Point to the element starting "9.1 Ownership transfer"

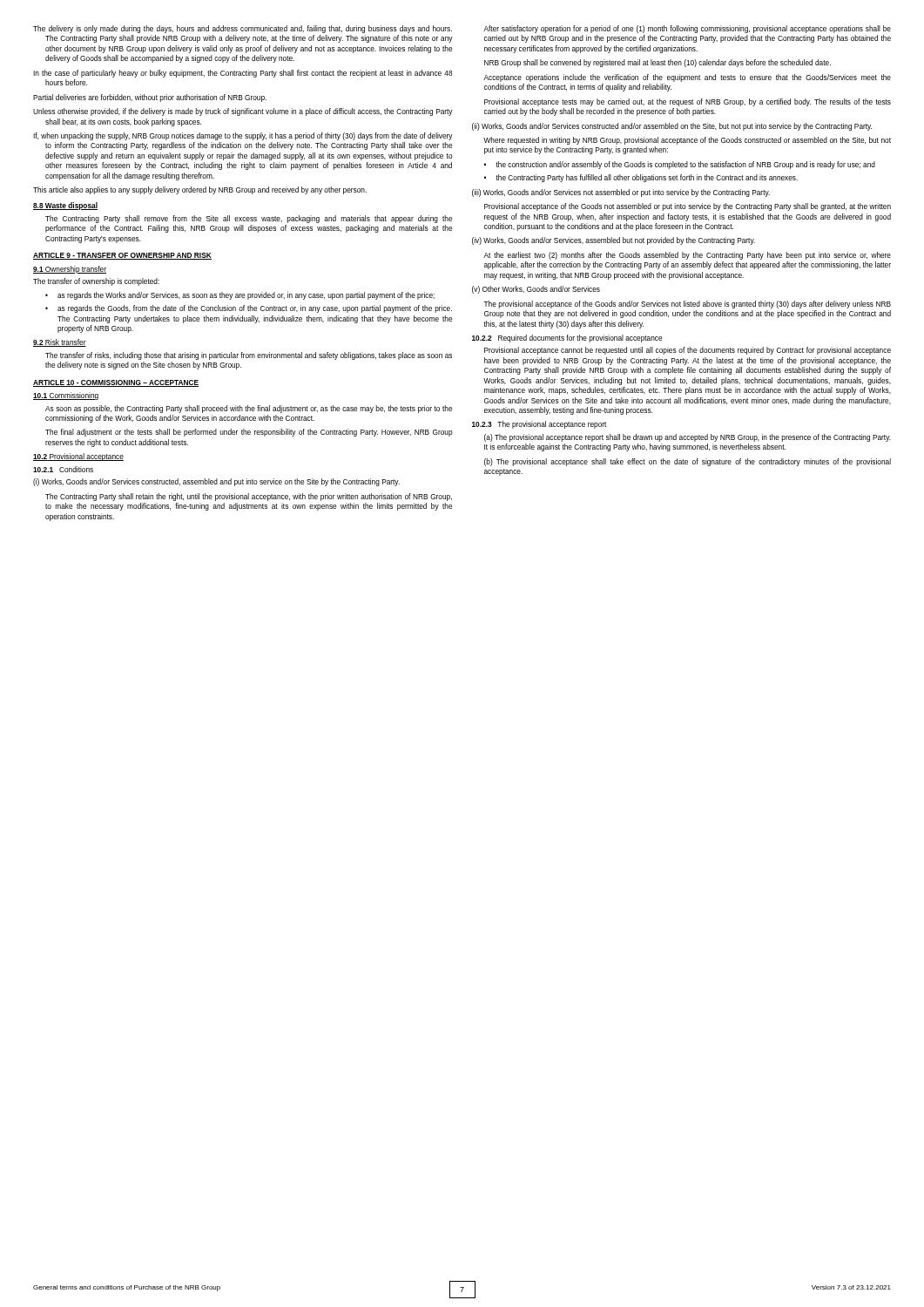70,269
